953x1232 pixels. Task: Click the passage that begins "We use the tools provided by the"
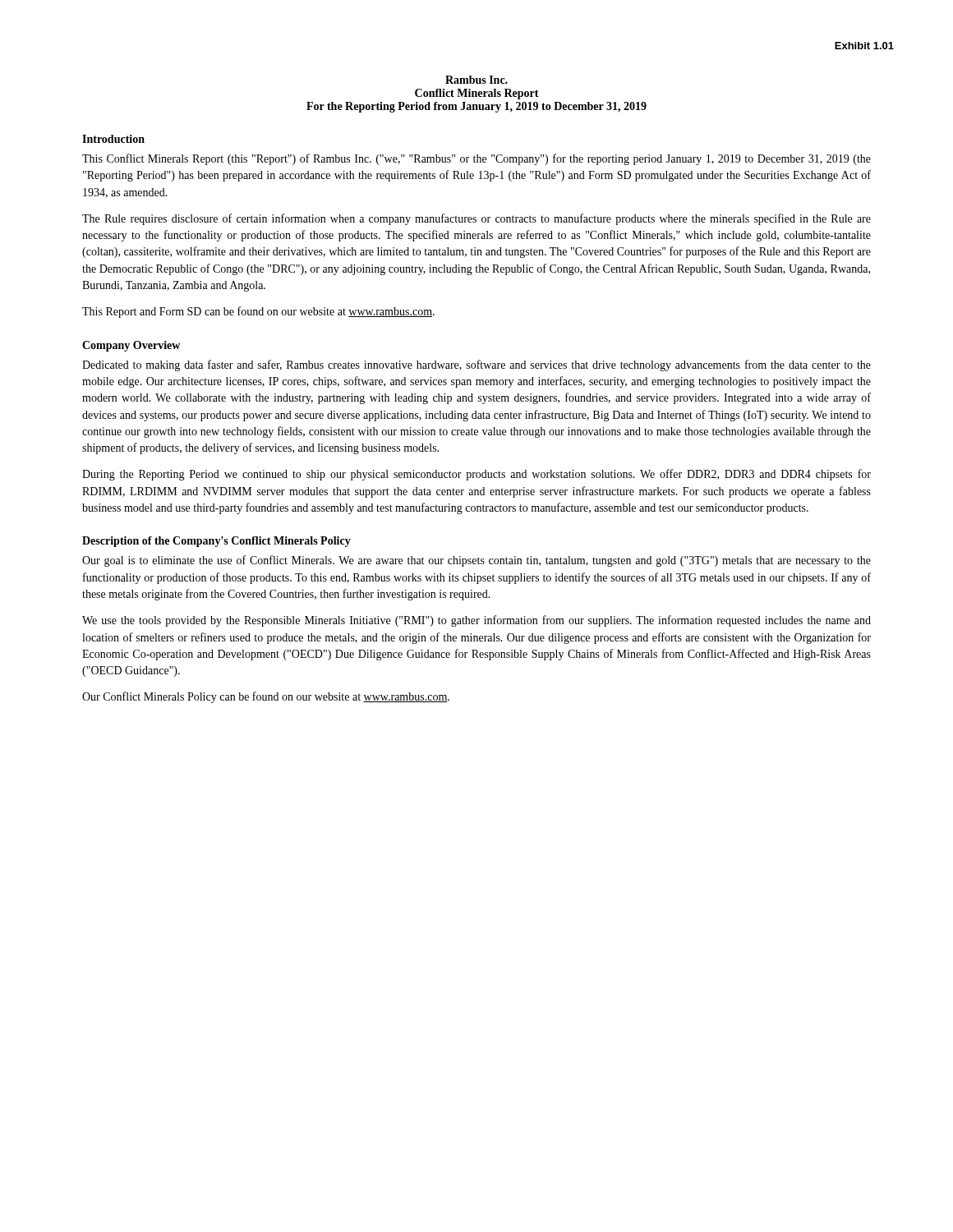click(x=476, y=646)
